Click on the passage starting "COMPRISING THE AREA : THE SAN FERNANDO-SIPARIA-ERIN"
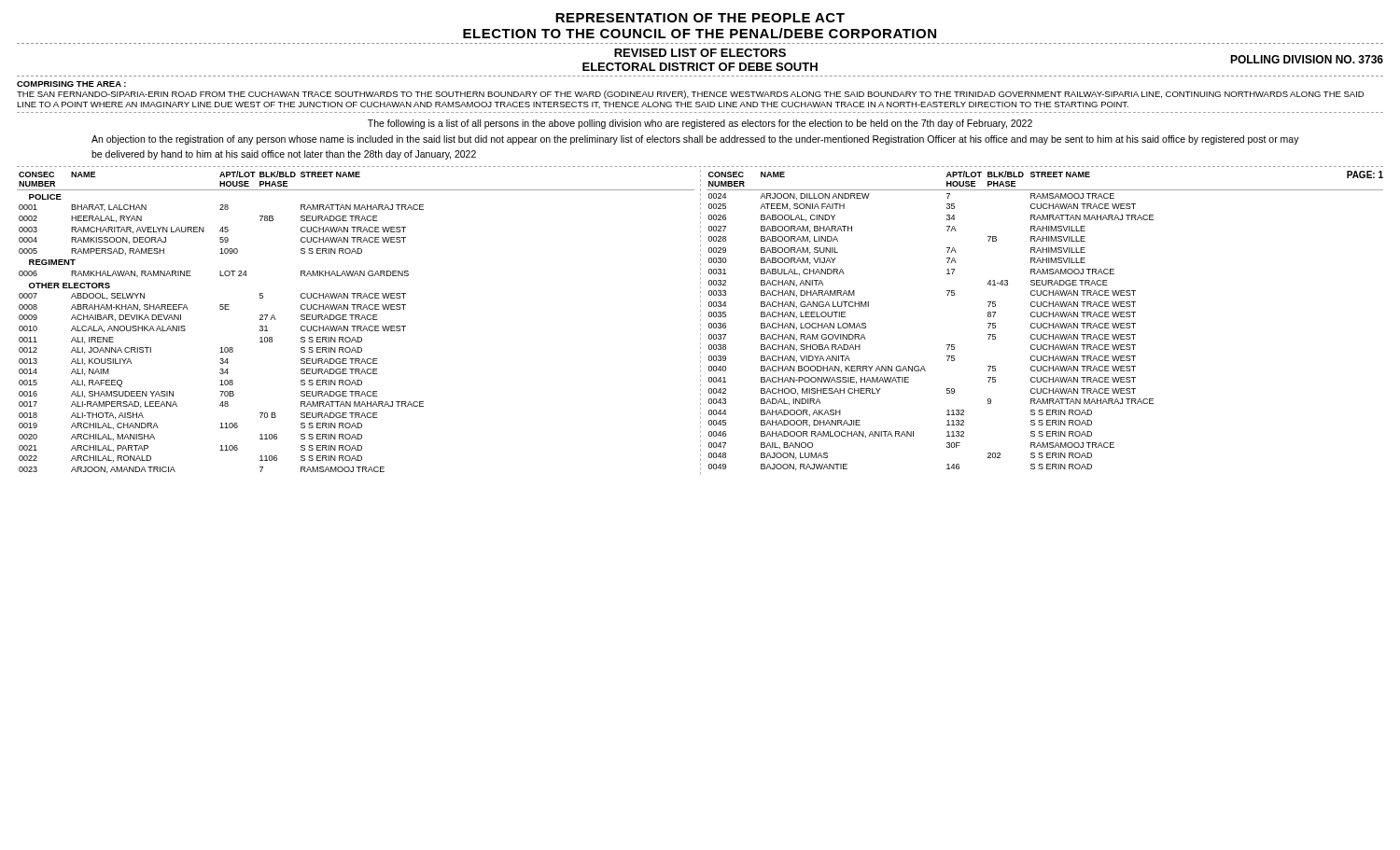 click(690, 94)
